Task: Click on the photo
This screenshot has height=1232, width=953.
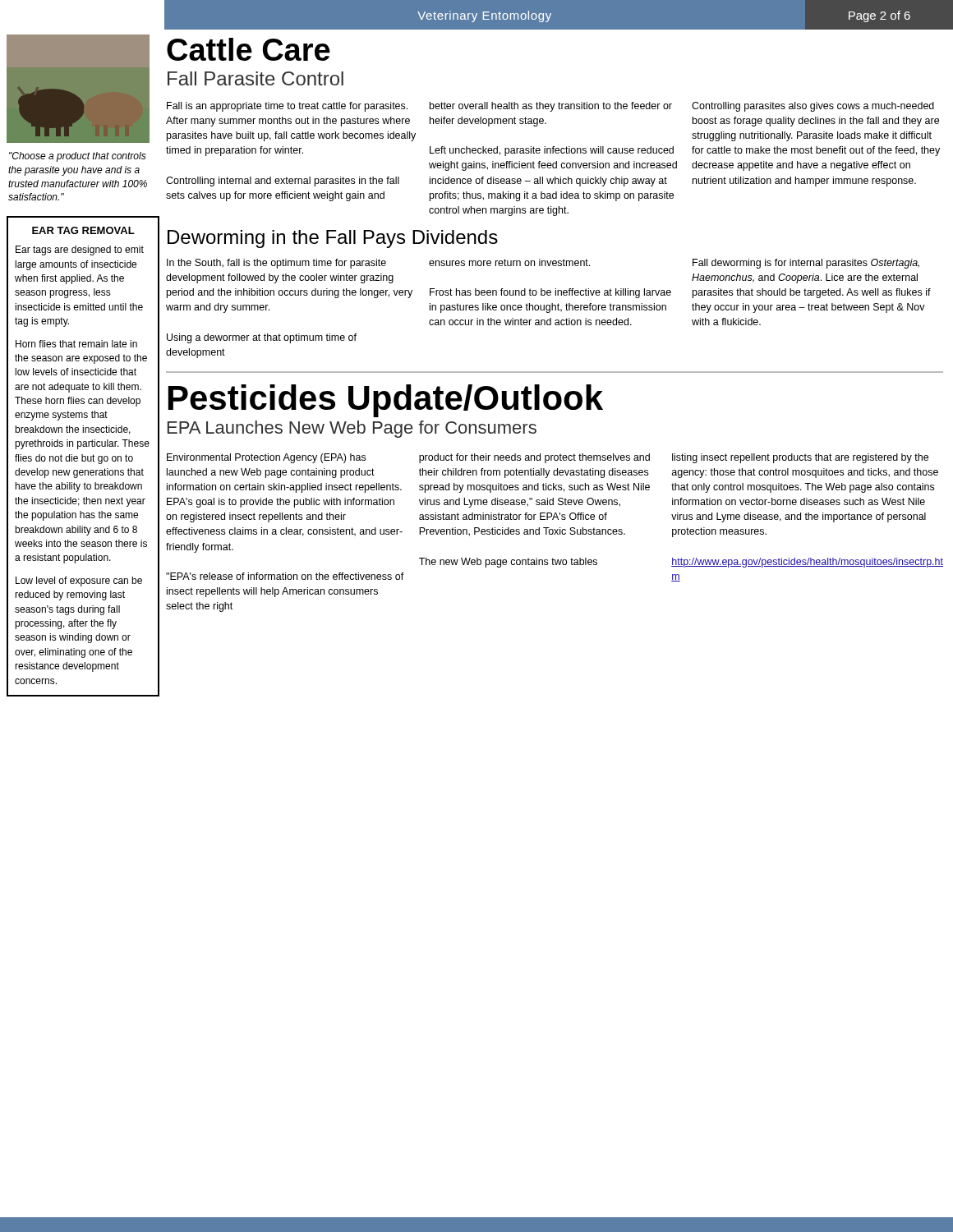Action: point(78,89)
